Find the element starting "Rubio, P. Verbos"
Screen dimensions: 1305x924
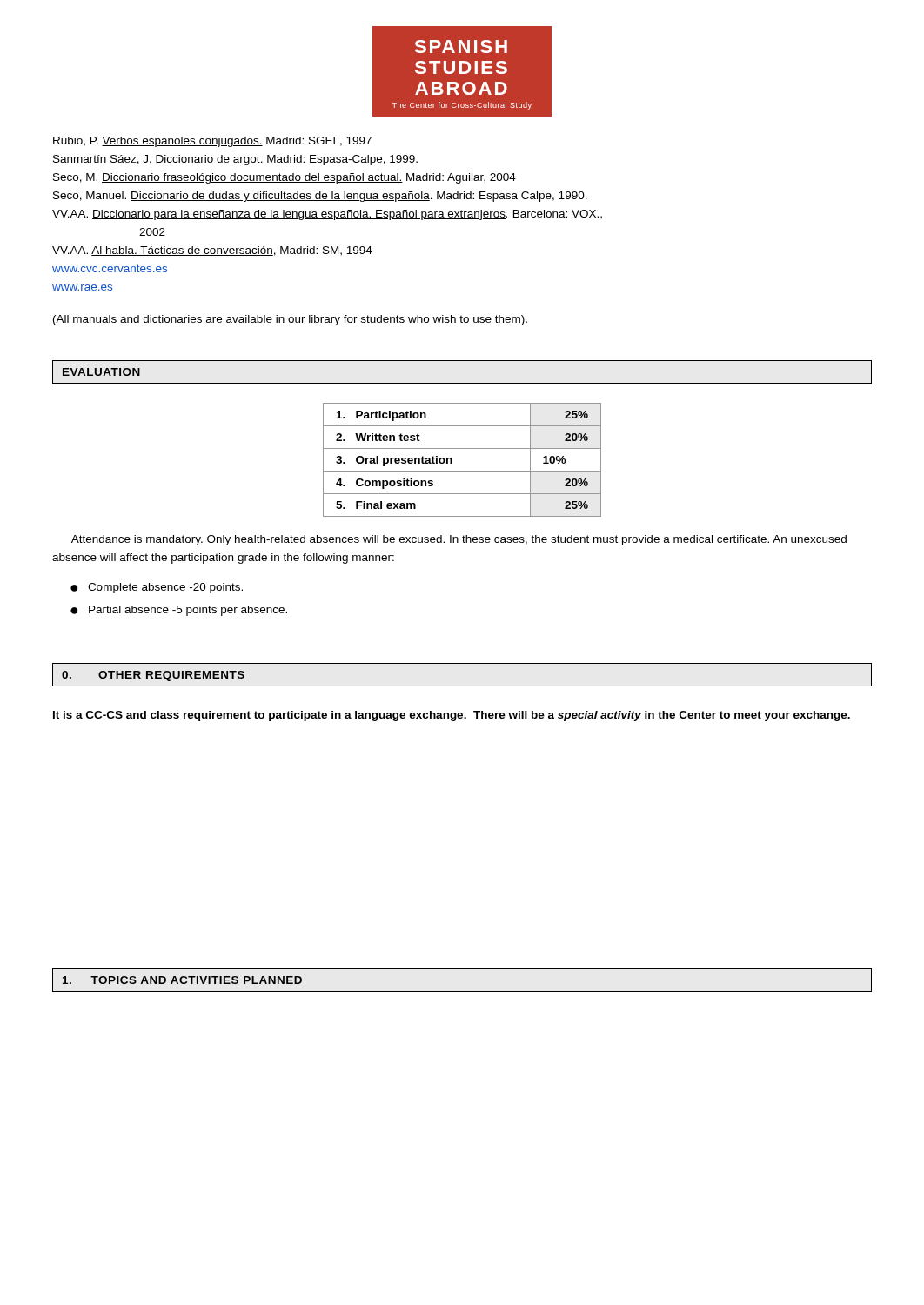[x=462, y=215]
